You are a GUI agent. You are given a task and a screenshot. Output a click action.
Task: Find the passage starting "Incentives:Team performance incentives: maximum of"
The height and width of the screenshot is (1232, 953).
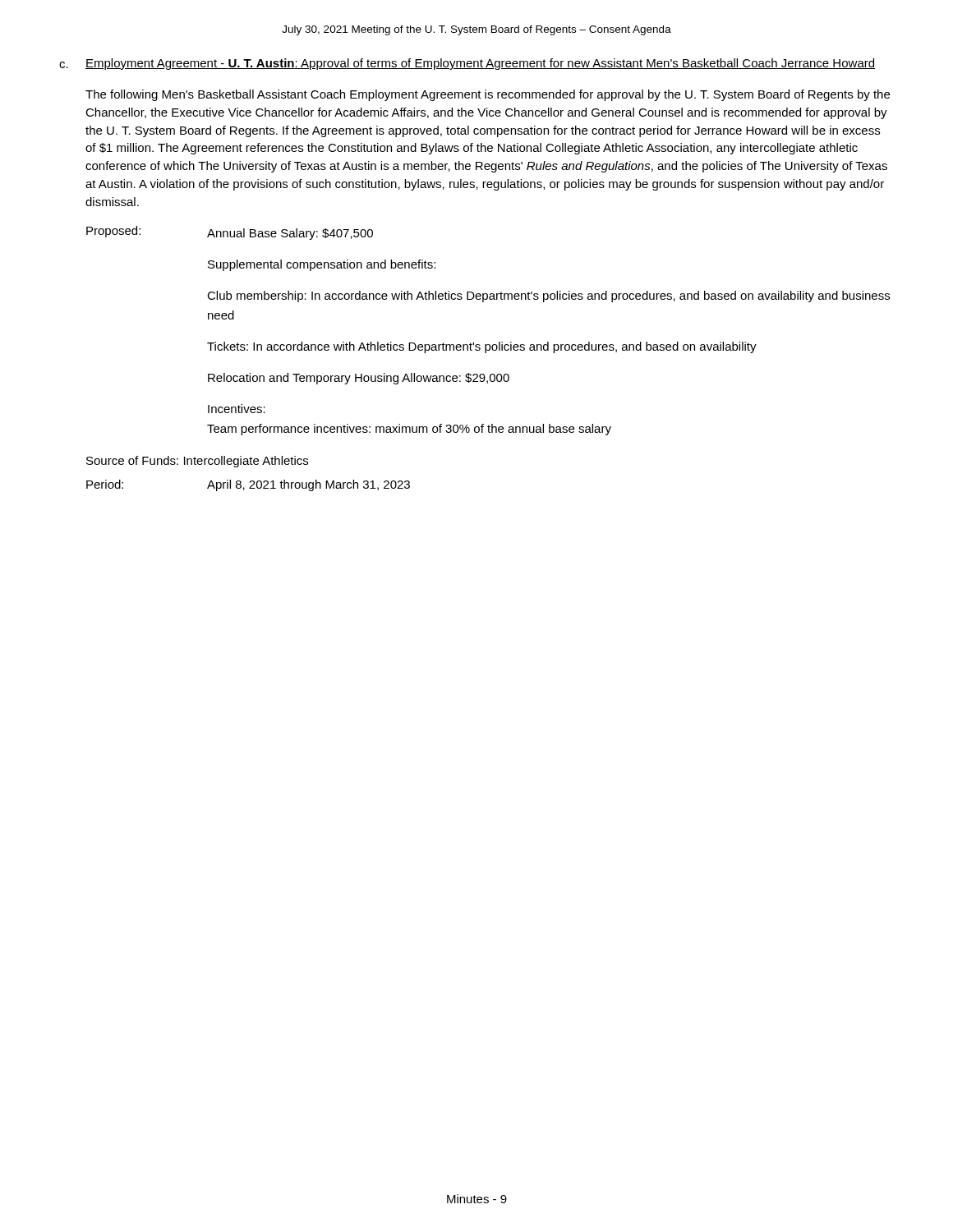tap(409, 419)
